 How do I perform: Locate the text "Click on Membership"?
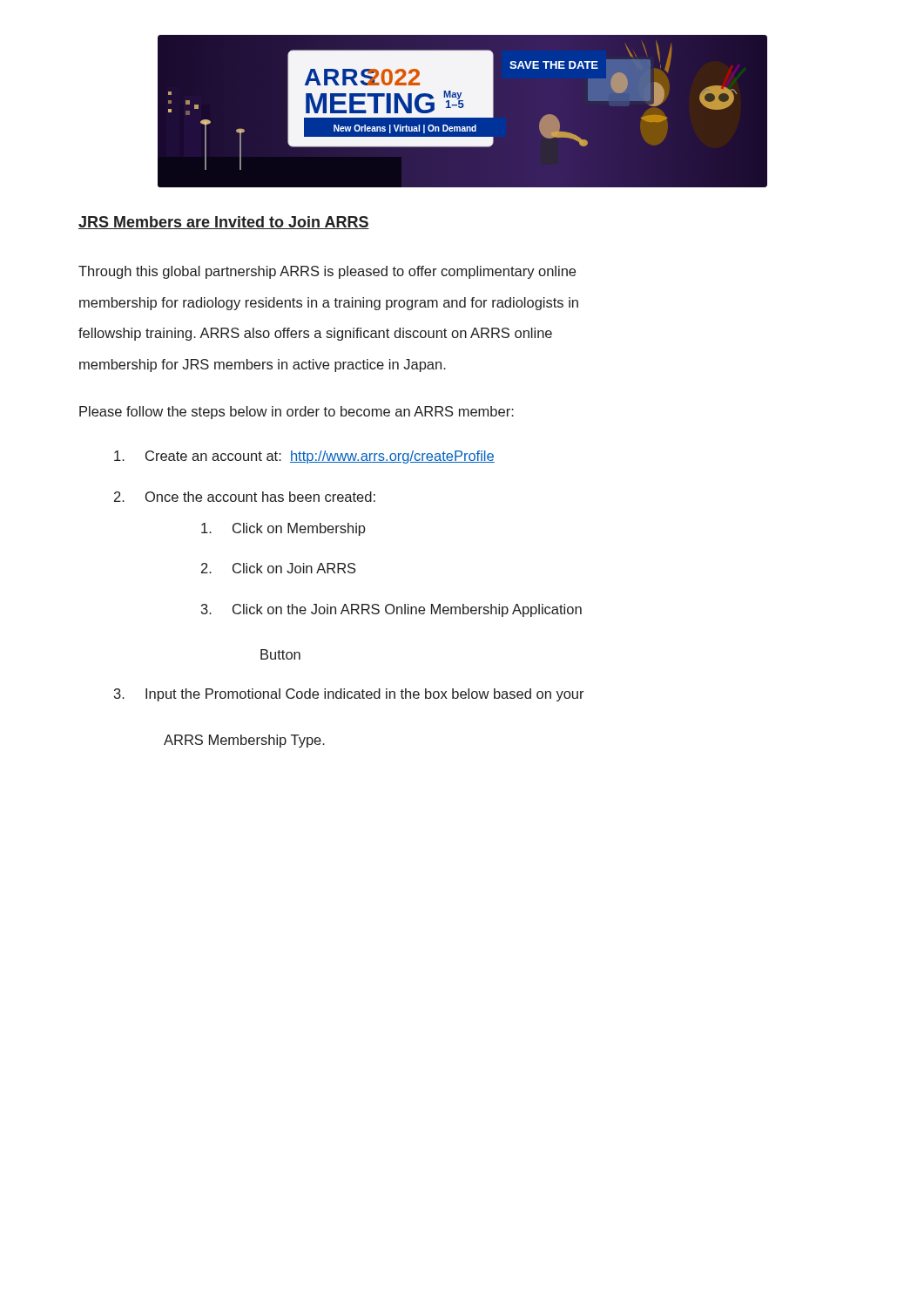(x=283, y=528)
